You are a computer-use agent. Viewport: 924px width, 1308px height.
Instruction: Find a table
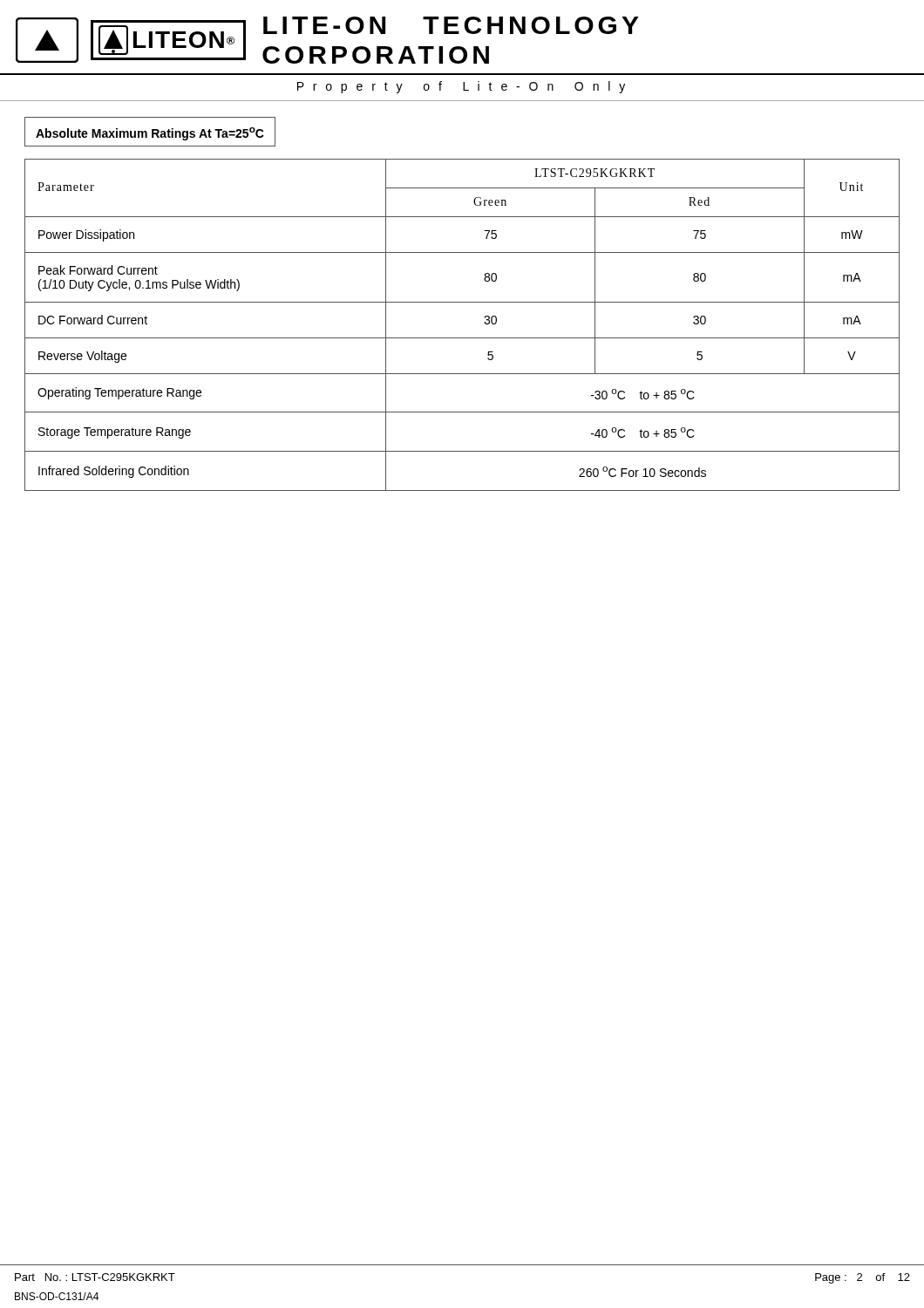coord(462,325)
